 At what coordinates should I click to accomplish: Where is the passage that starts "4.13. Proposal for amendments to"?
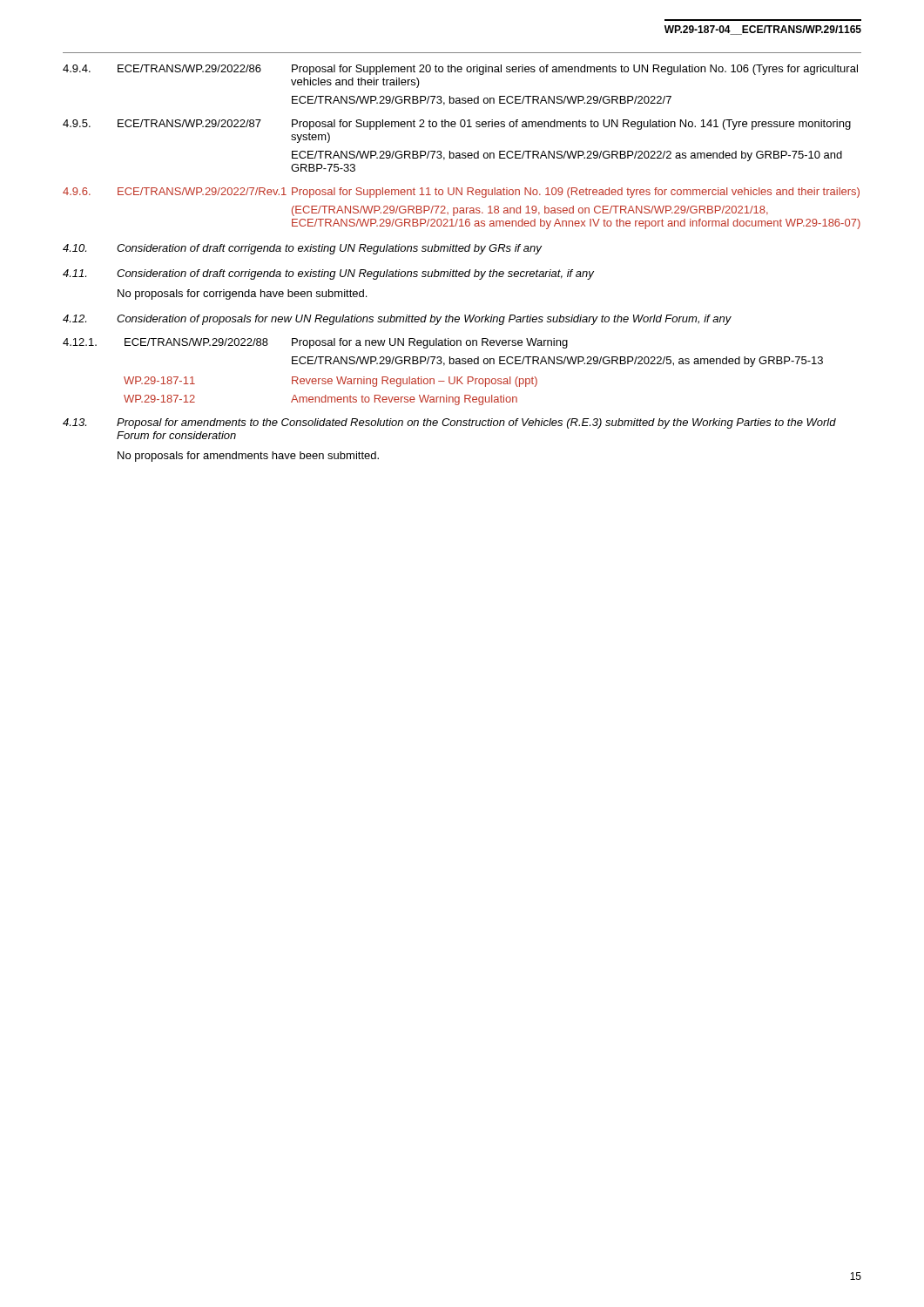point(462,429)
